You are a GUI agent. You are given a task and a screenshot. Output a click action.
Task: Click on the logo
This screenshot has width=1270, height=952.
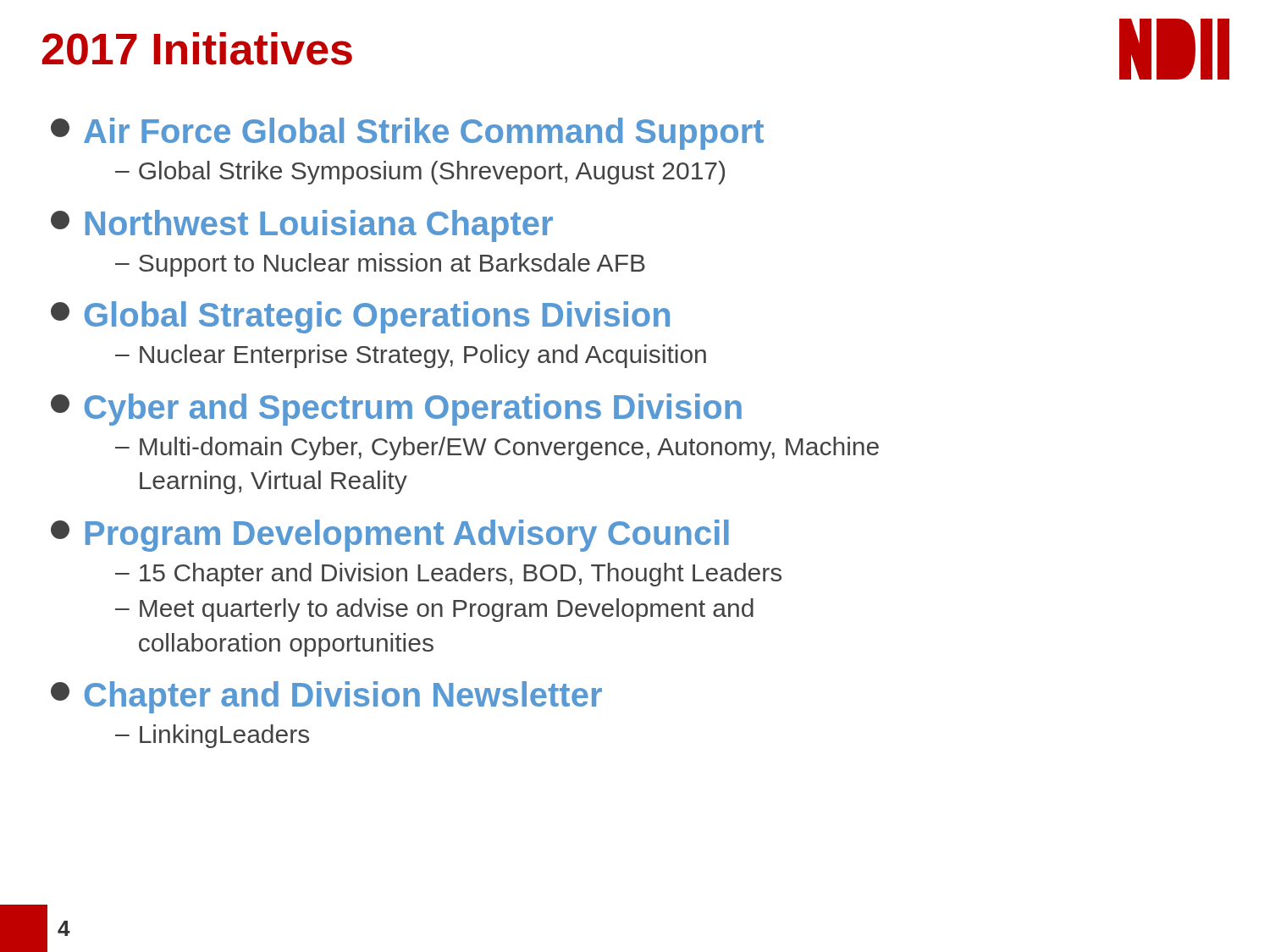click(1174, 49)
